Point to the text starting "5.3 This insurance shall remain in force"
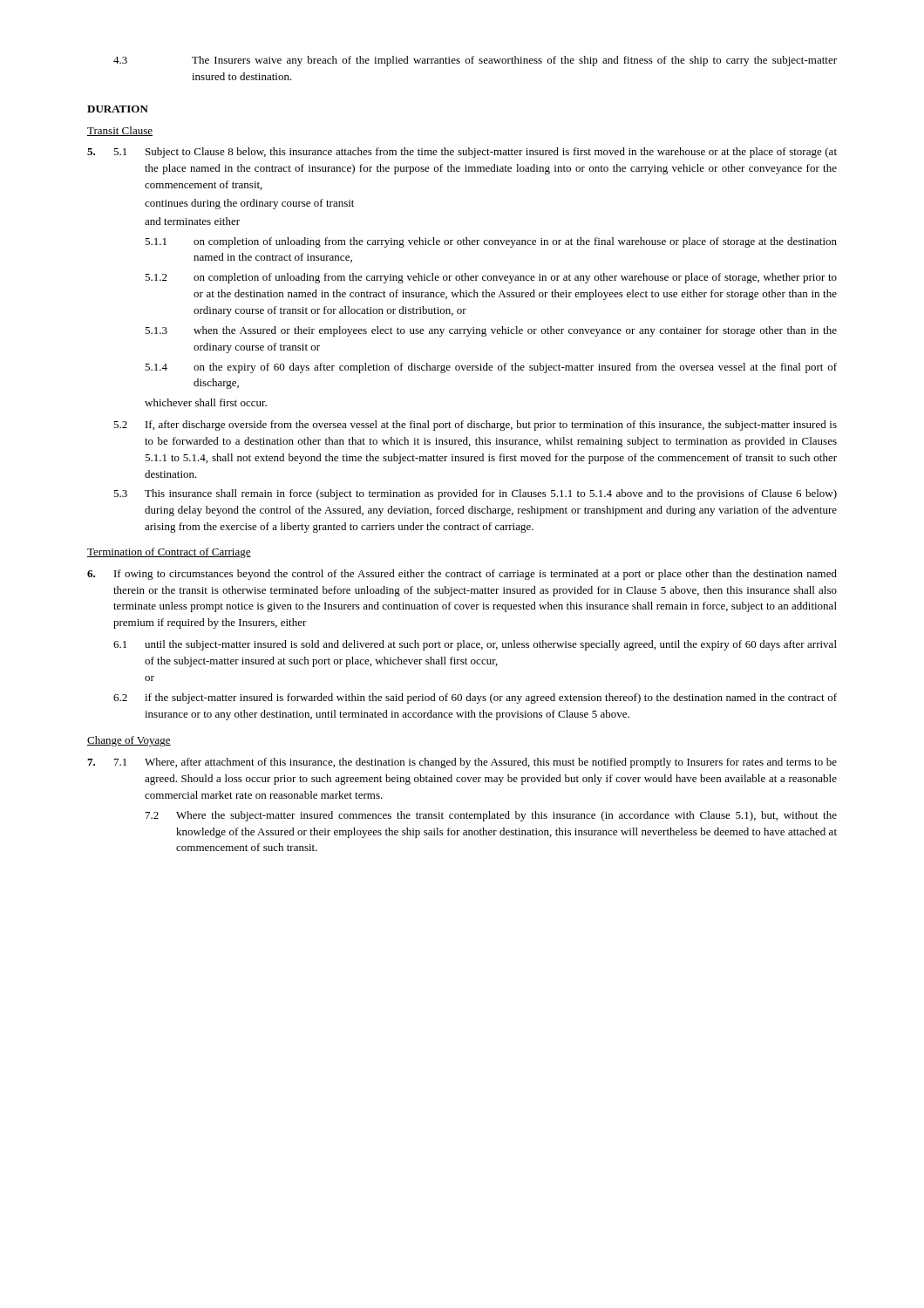The height and width of the screenshot is (1308, 924). click(x=475, y=511)
